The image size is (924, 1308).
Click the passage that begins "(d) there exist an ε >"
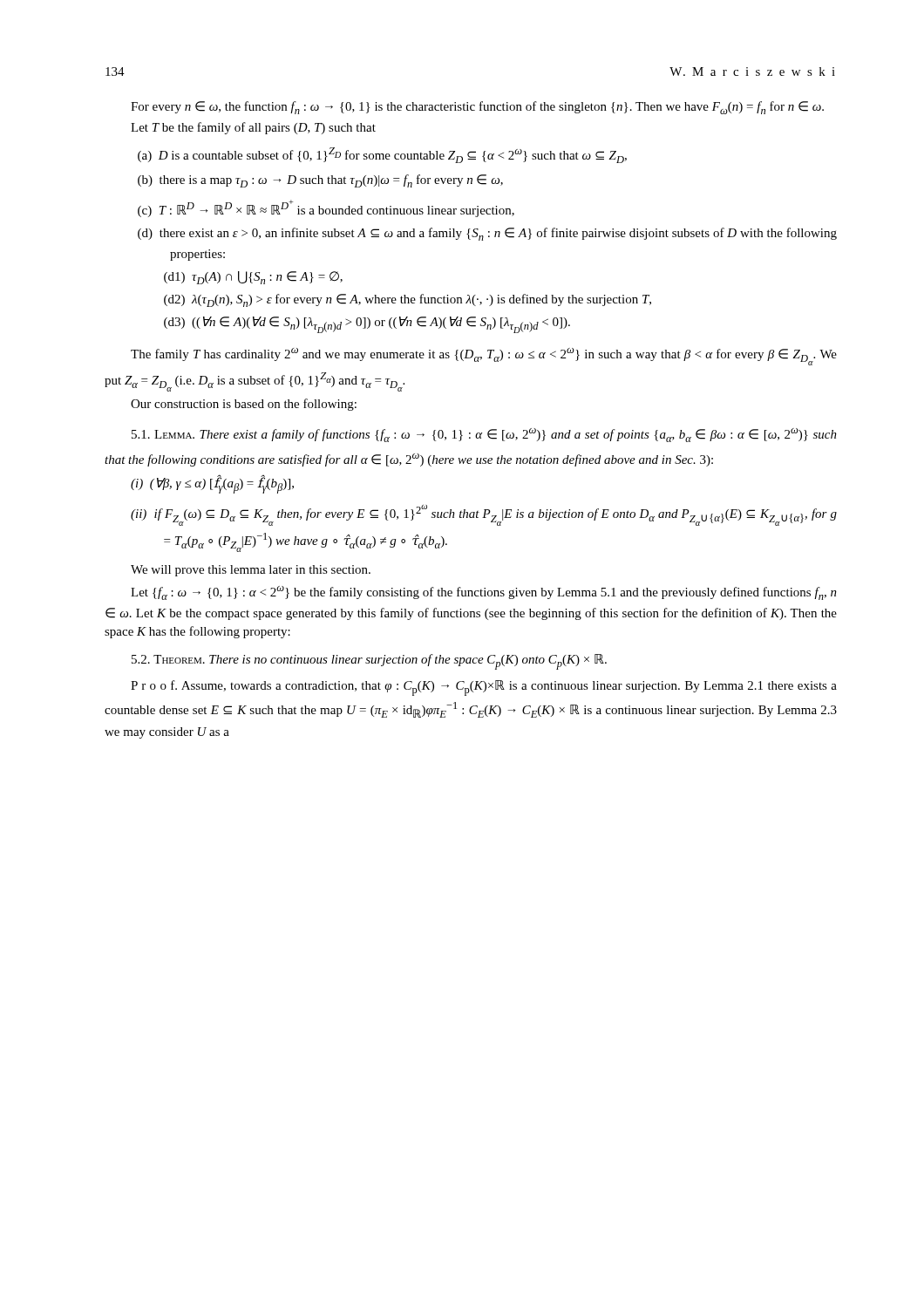tap(487, 244)
